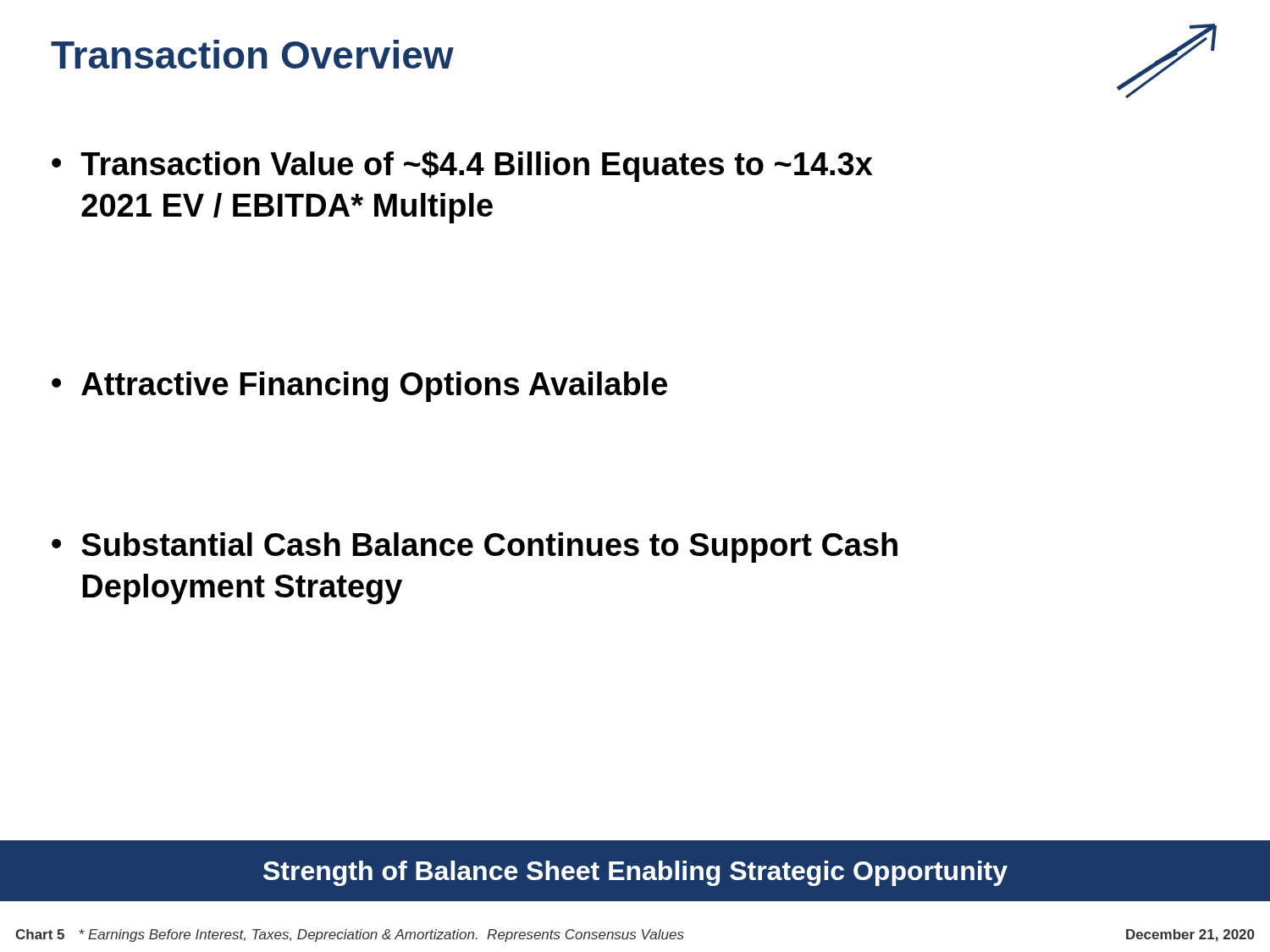Image resolution: width=1270 pixels, height=952 pixels.
Task: Find the list item with the text "• Attractive Financing"
Action: 627,385
